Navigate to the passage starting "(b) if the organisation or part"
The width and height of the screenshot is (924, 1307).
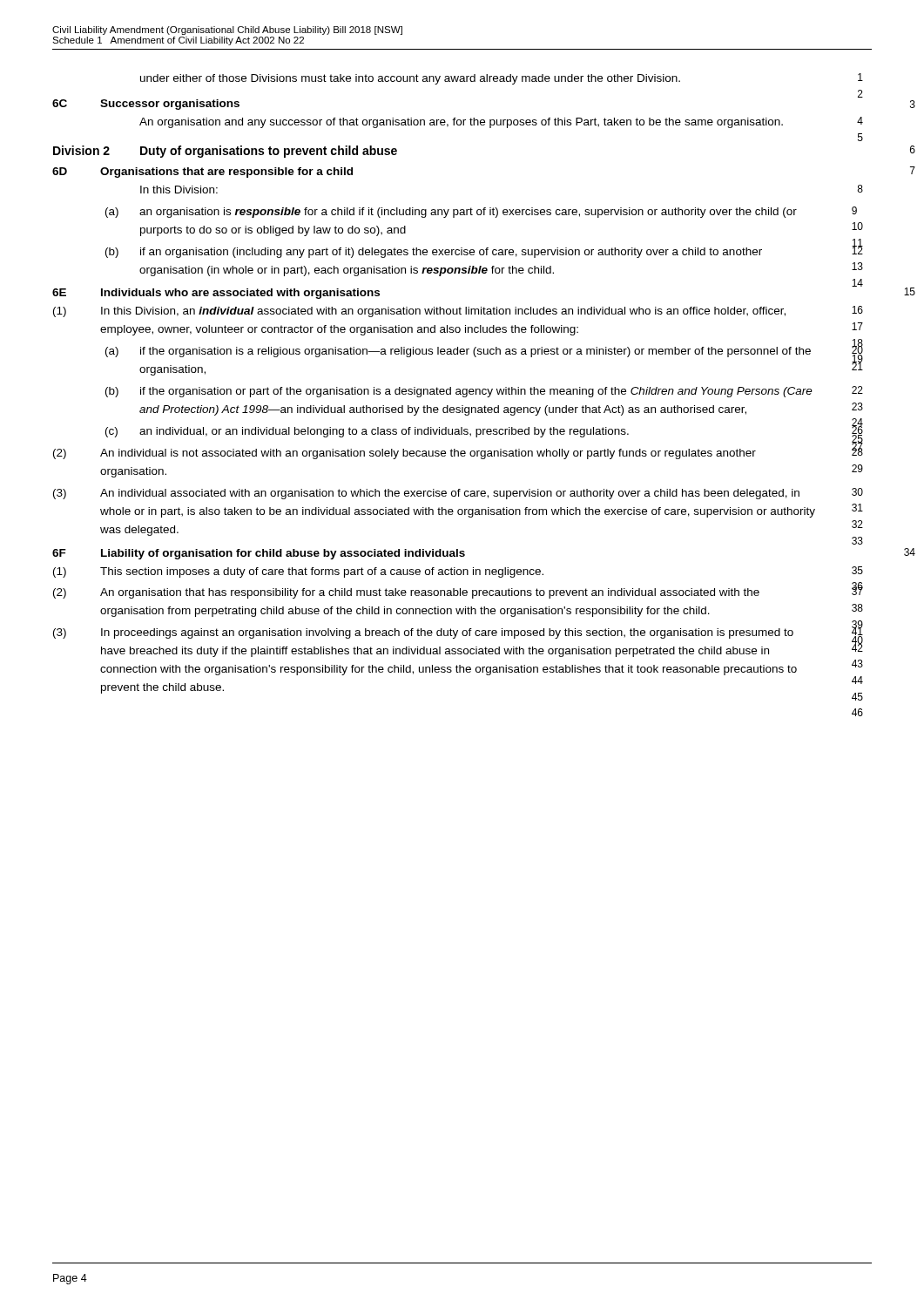(x=462, y=401)
